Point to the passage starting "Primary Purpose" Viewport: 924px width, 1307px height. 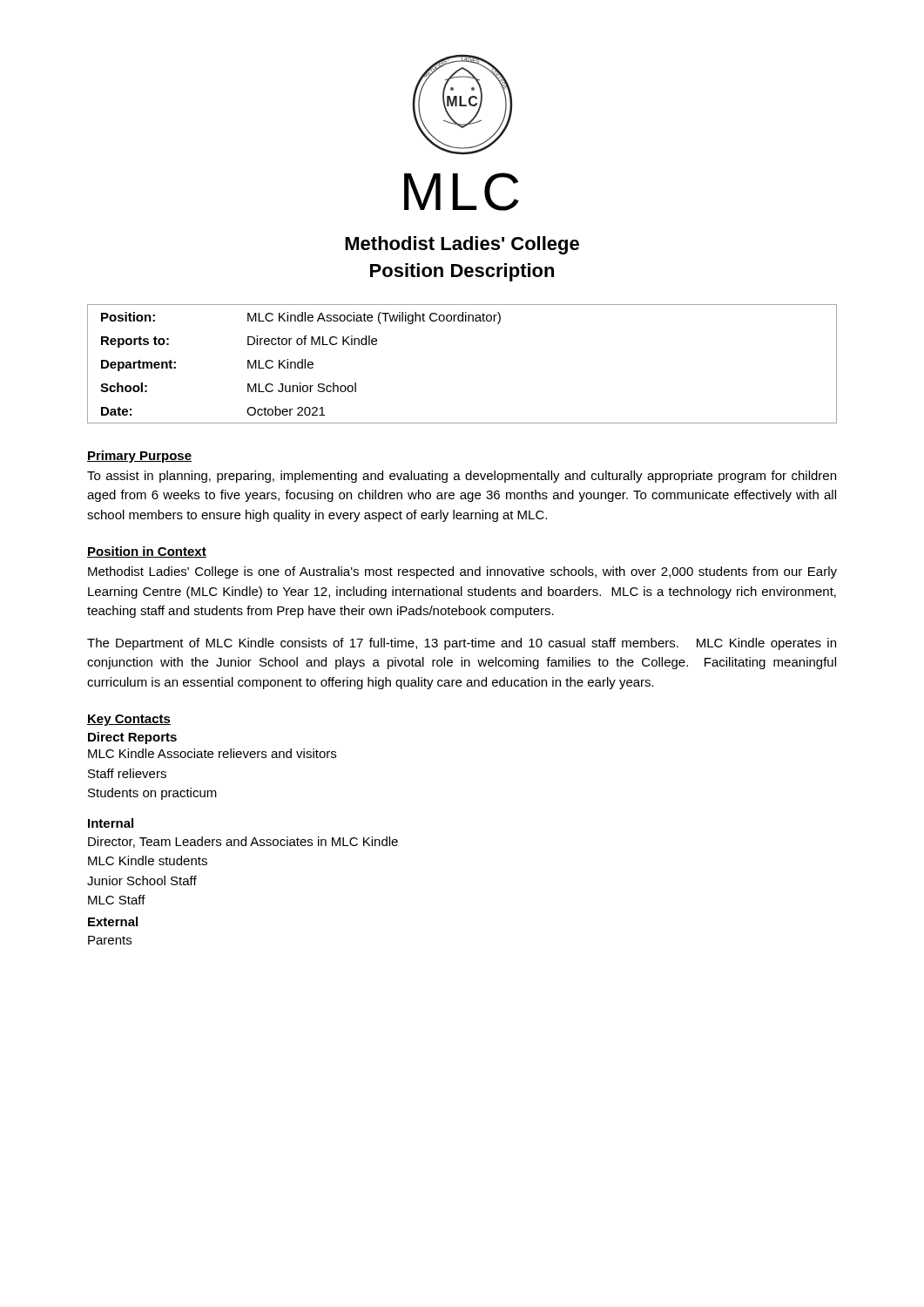click(x=139, y=455)
